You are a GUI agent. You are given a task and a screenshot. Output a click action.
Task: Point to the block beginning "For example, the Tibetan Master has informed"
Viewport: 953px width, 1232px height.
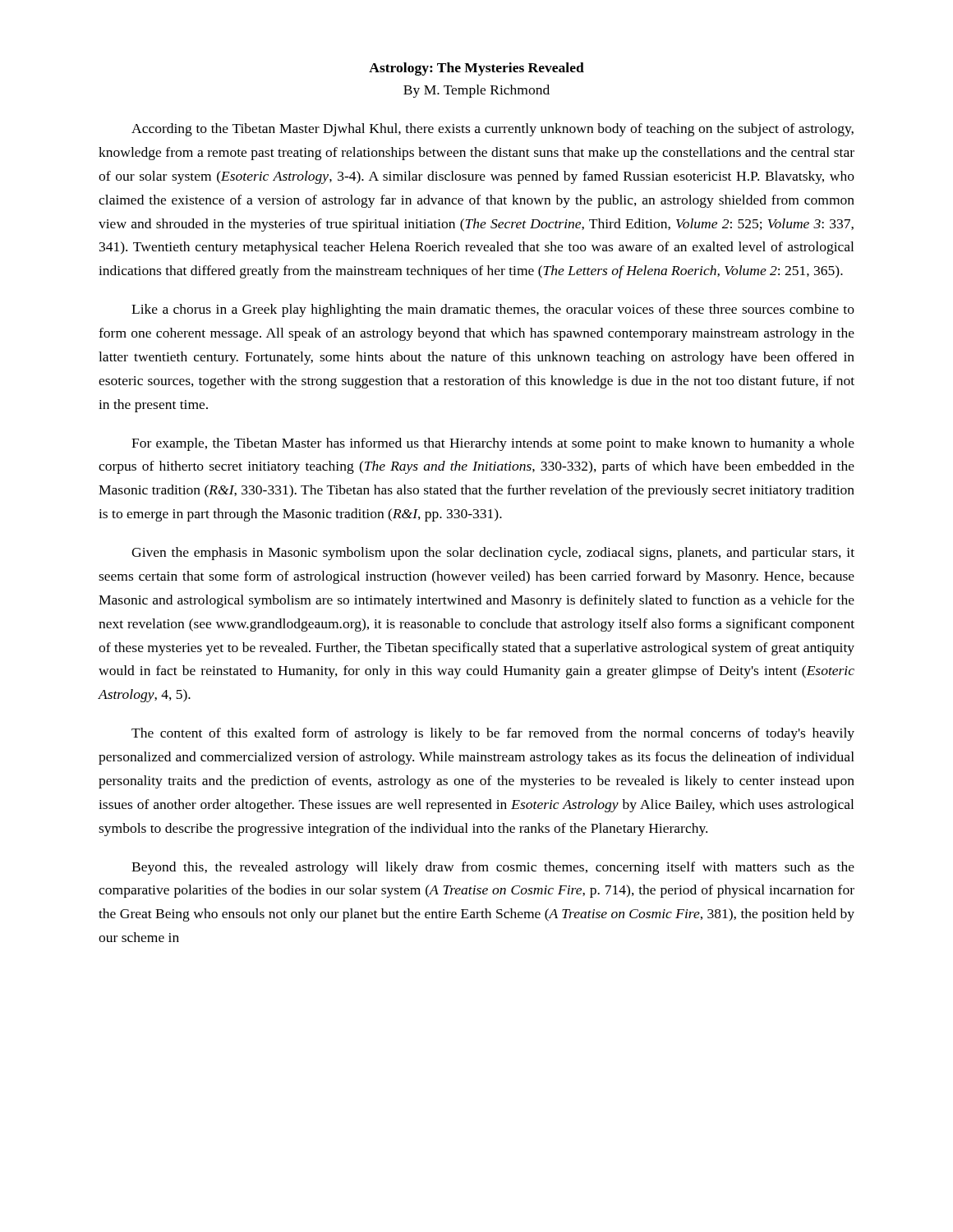click(x=476, y=478)
